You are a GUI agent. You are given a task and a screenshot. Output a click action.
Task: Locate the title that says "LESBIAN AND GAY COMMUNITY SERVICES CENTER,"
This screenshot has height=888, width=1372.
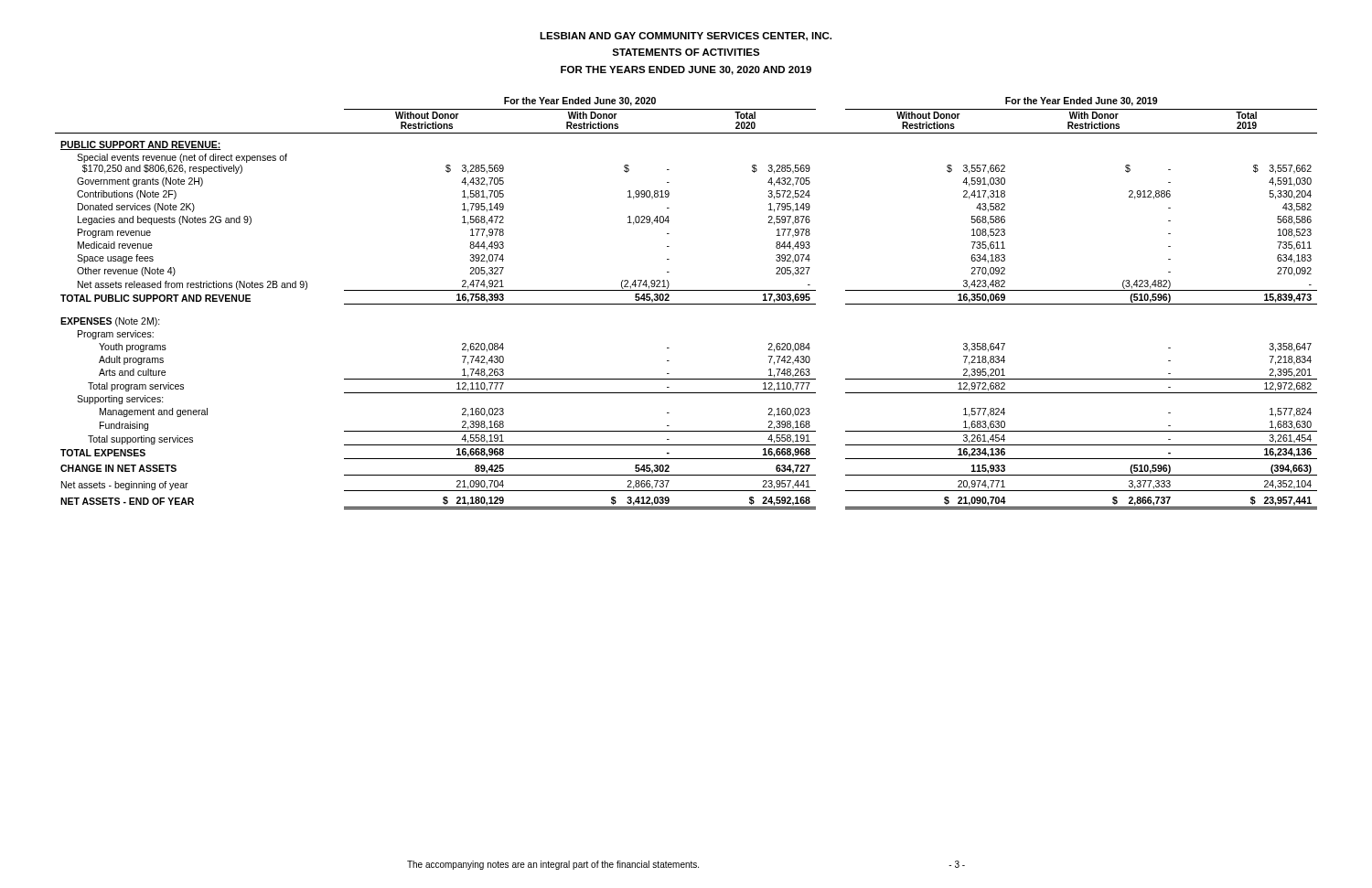click(x=686, y=53)
